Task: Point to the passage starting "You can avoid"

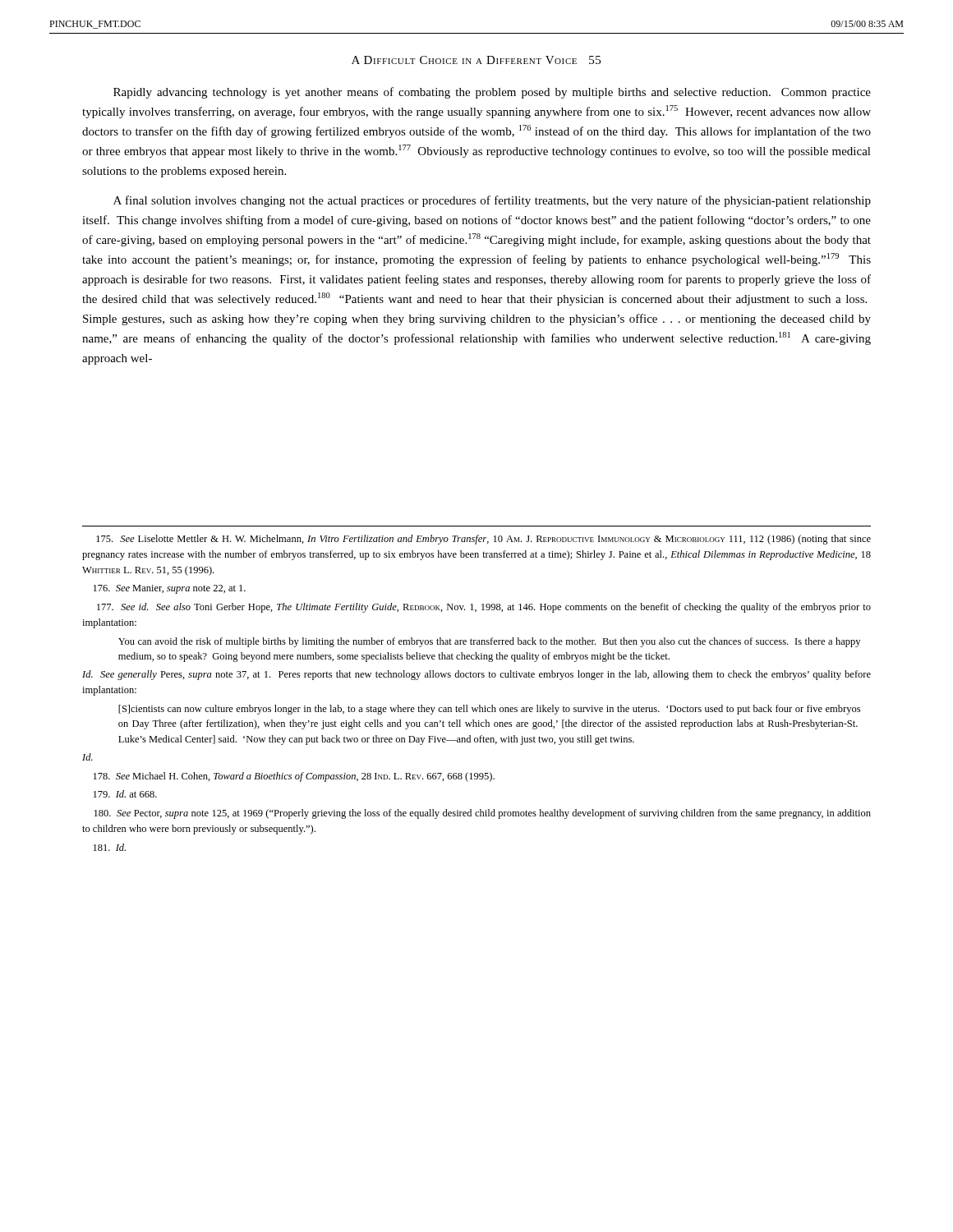Action: point(489,649)
